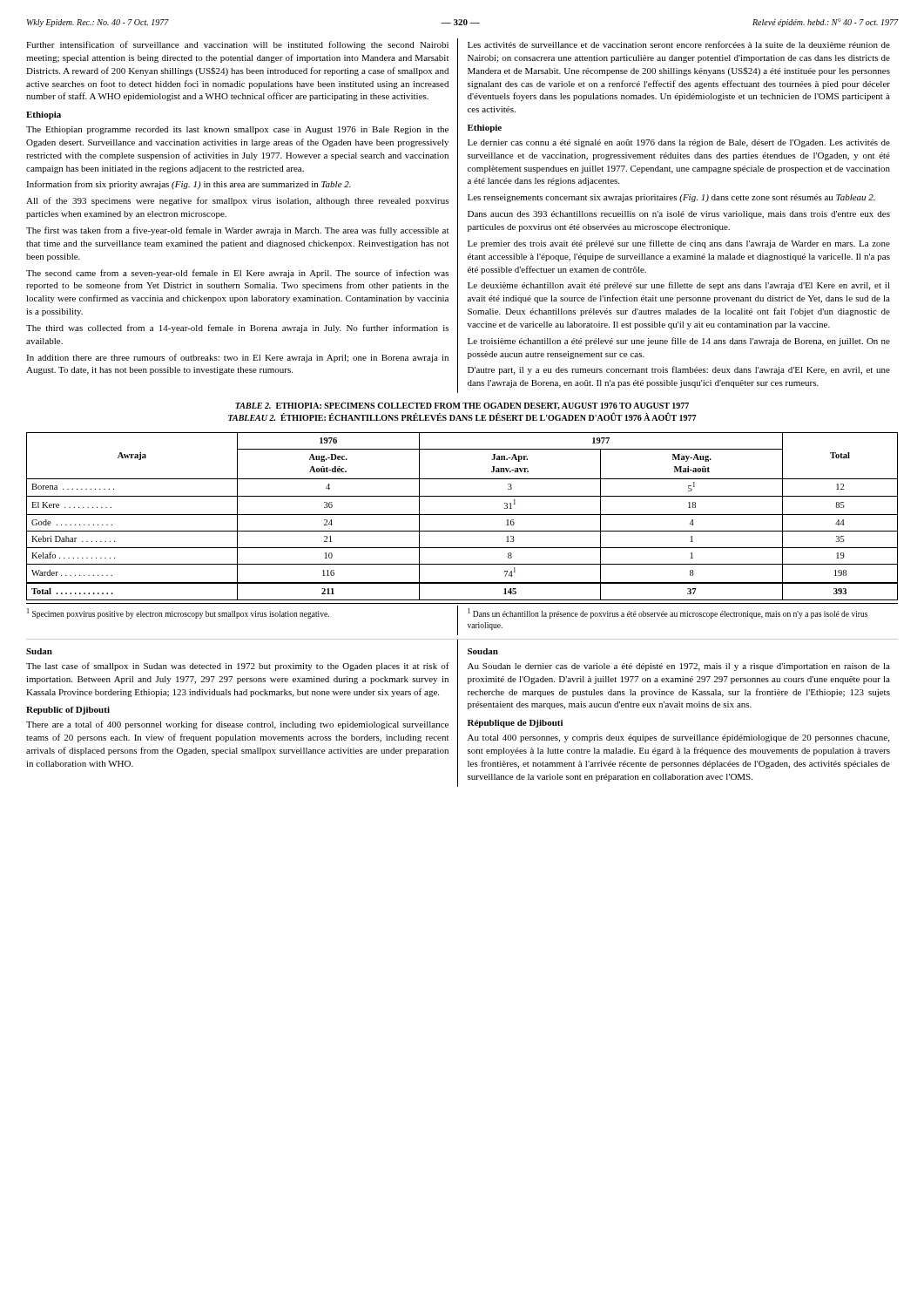The image size is (924, 1307).
Task: Navigate to the passage starting "The last case"
Action: (238, 679)
